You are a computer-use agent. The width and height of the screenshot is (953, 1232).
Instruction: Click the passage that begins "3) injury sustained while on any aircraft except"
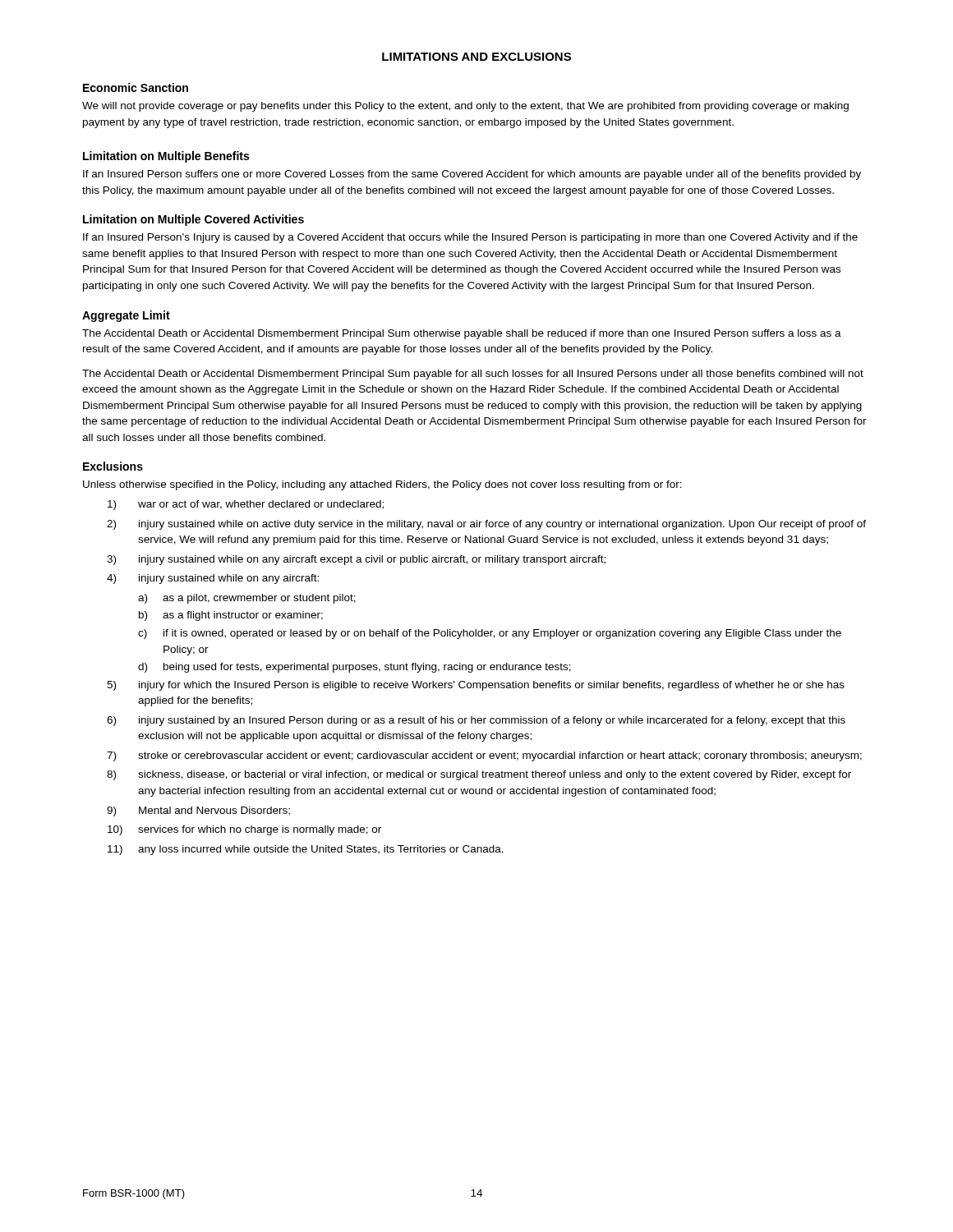click(476, 559)
